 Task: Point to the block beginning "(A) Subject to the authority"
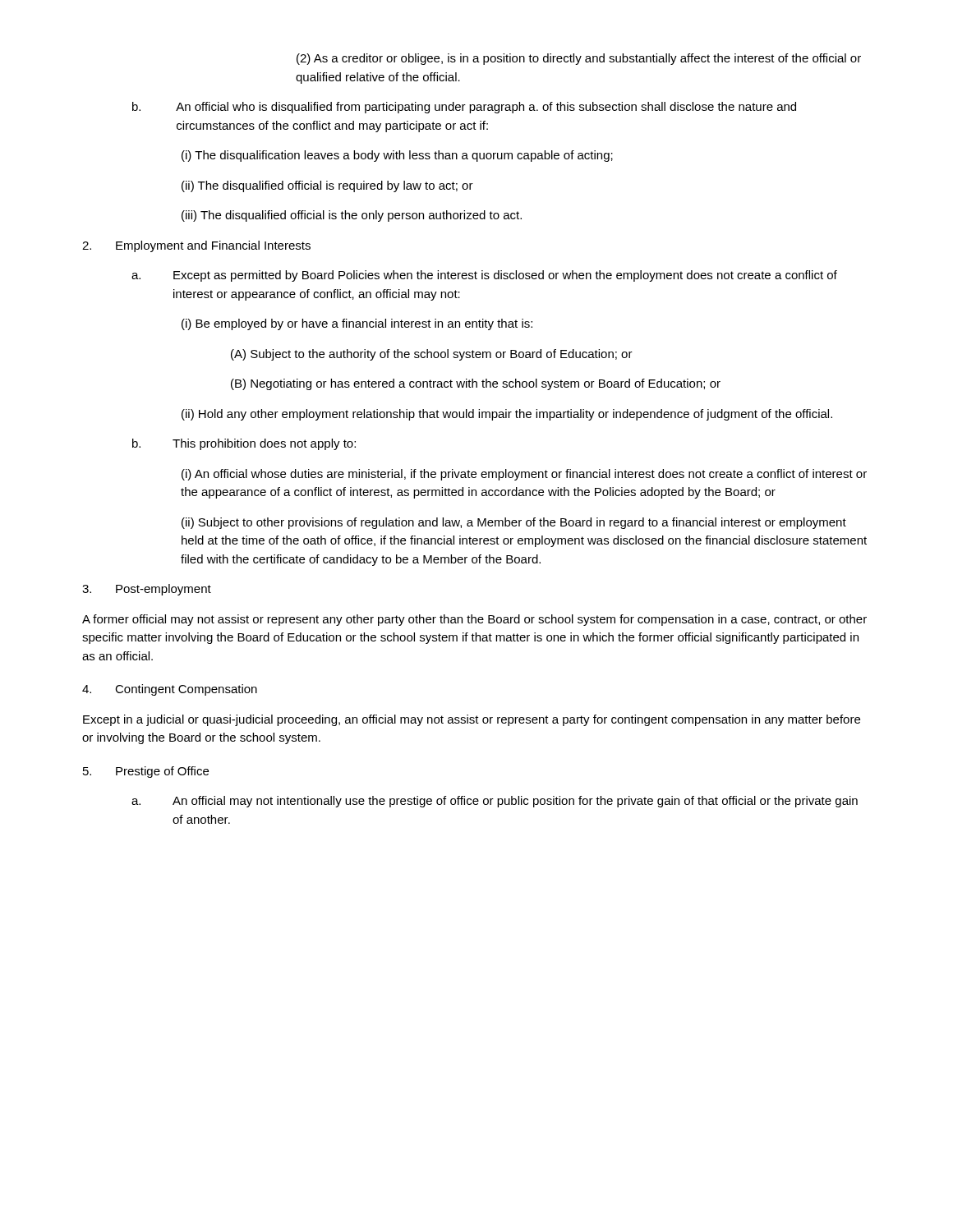point(431,353)
